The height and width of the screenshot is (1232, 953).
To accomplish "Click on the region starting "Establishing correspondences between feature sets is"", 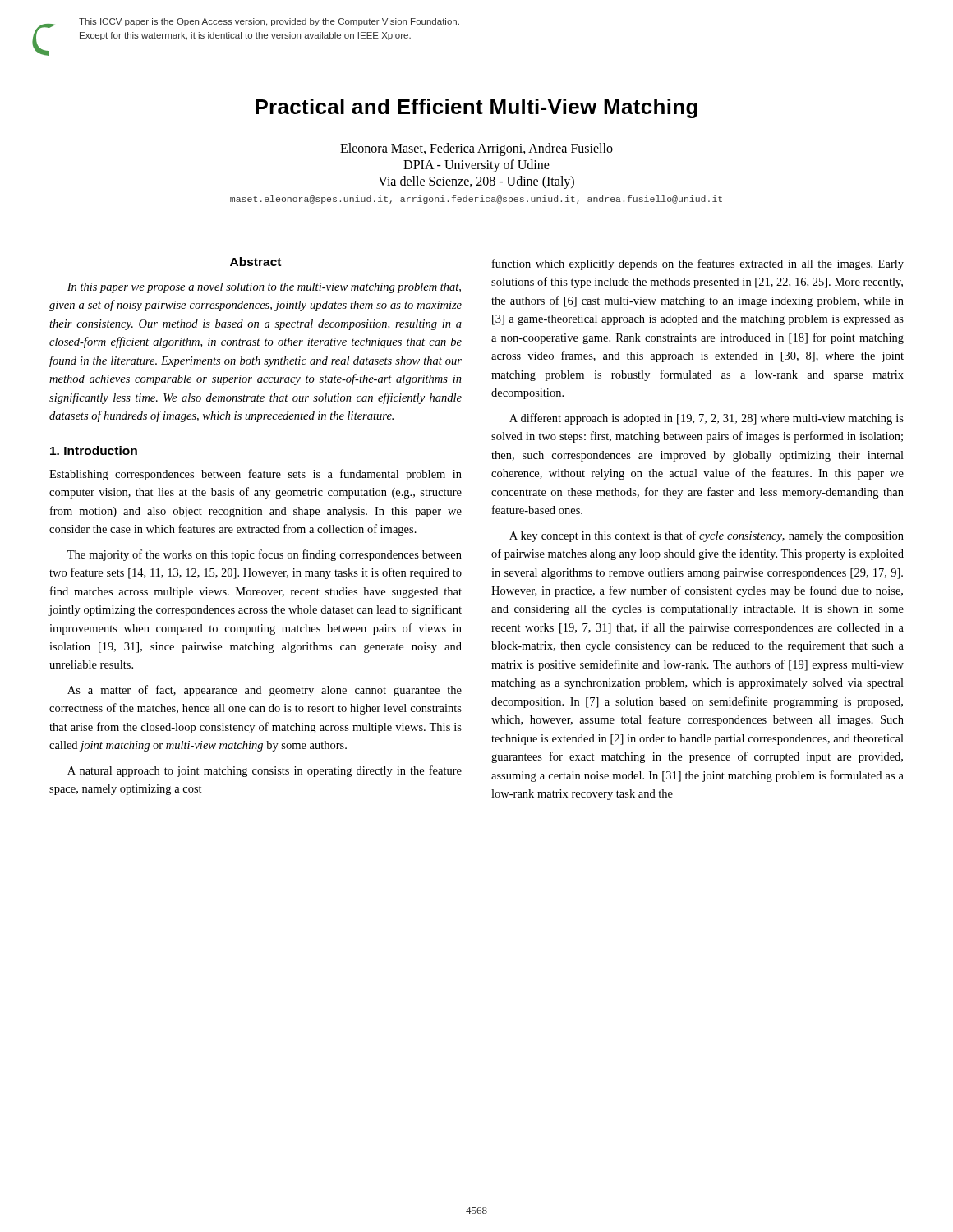I will click(255, 631).
